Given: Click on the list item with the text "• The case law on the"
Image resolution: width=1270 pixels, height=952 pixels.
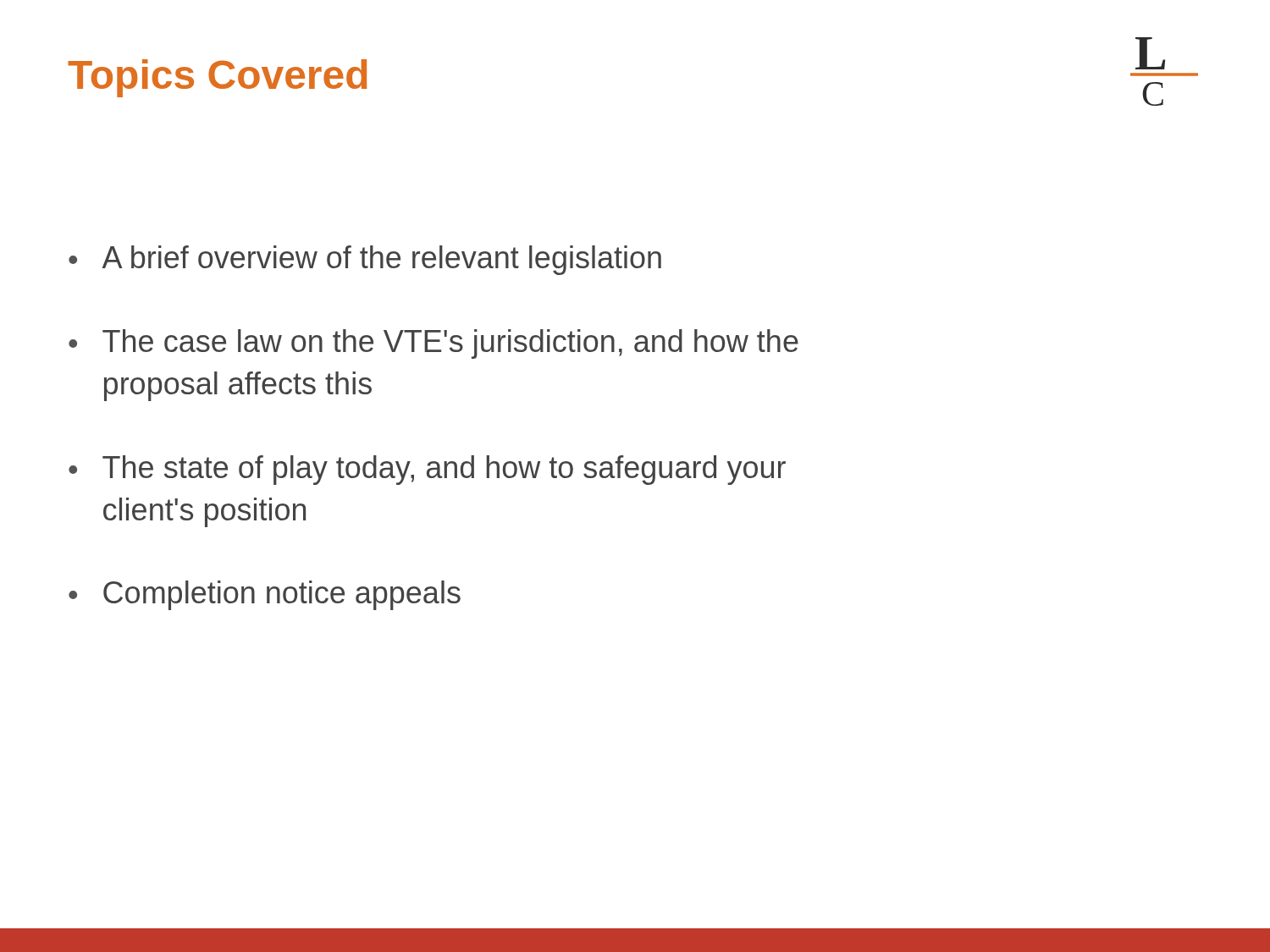Looking at the screenshot, I should pyautogui.click(x=433, y=363).
